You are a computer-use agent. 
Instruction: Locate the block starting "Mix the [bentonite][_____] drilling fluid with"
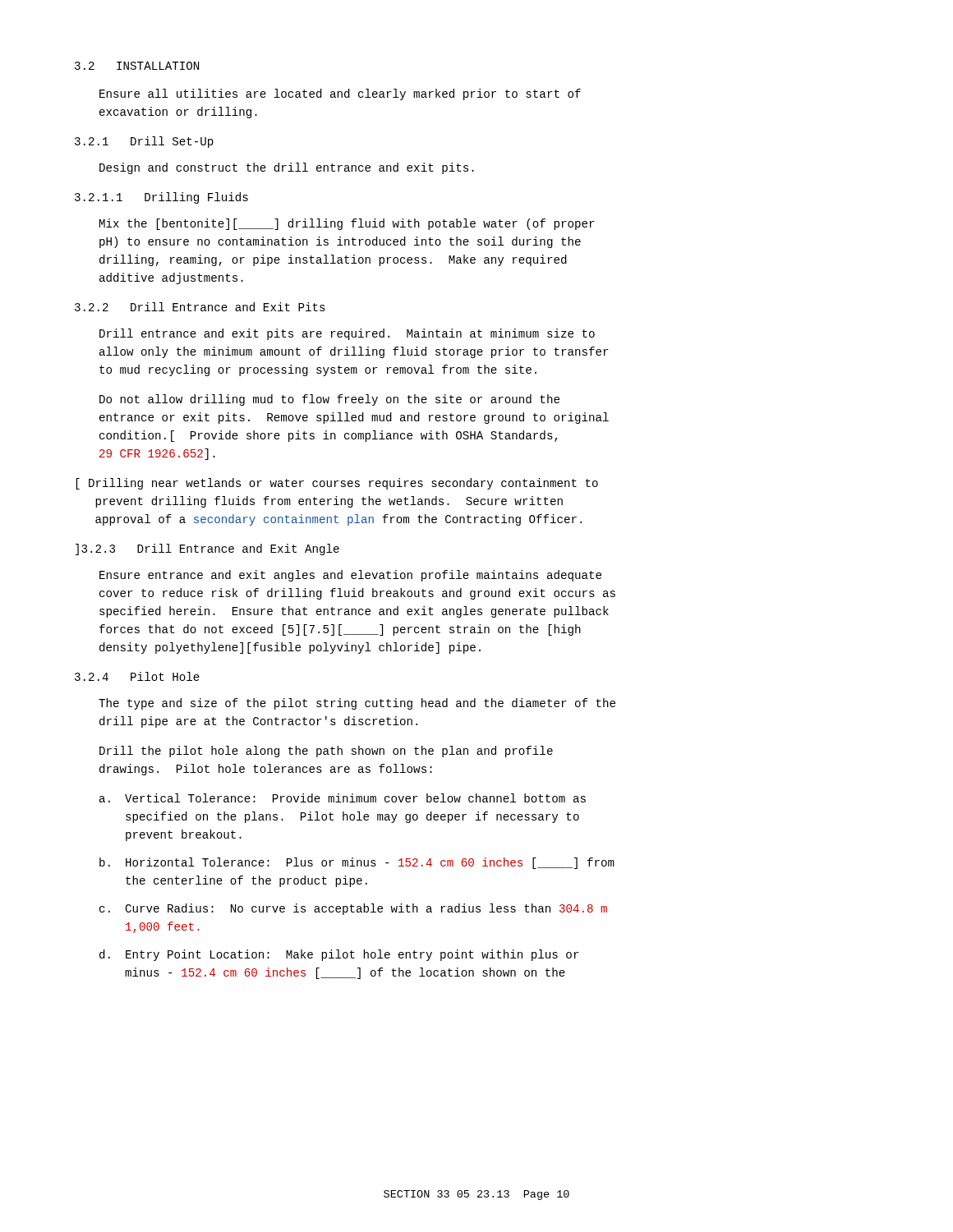pos(347,251)
